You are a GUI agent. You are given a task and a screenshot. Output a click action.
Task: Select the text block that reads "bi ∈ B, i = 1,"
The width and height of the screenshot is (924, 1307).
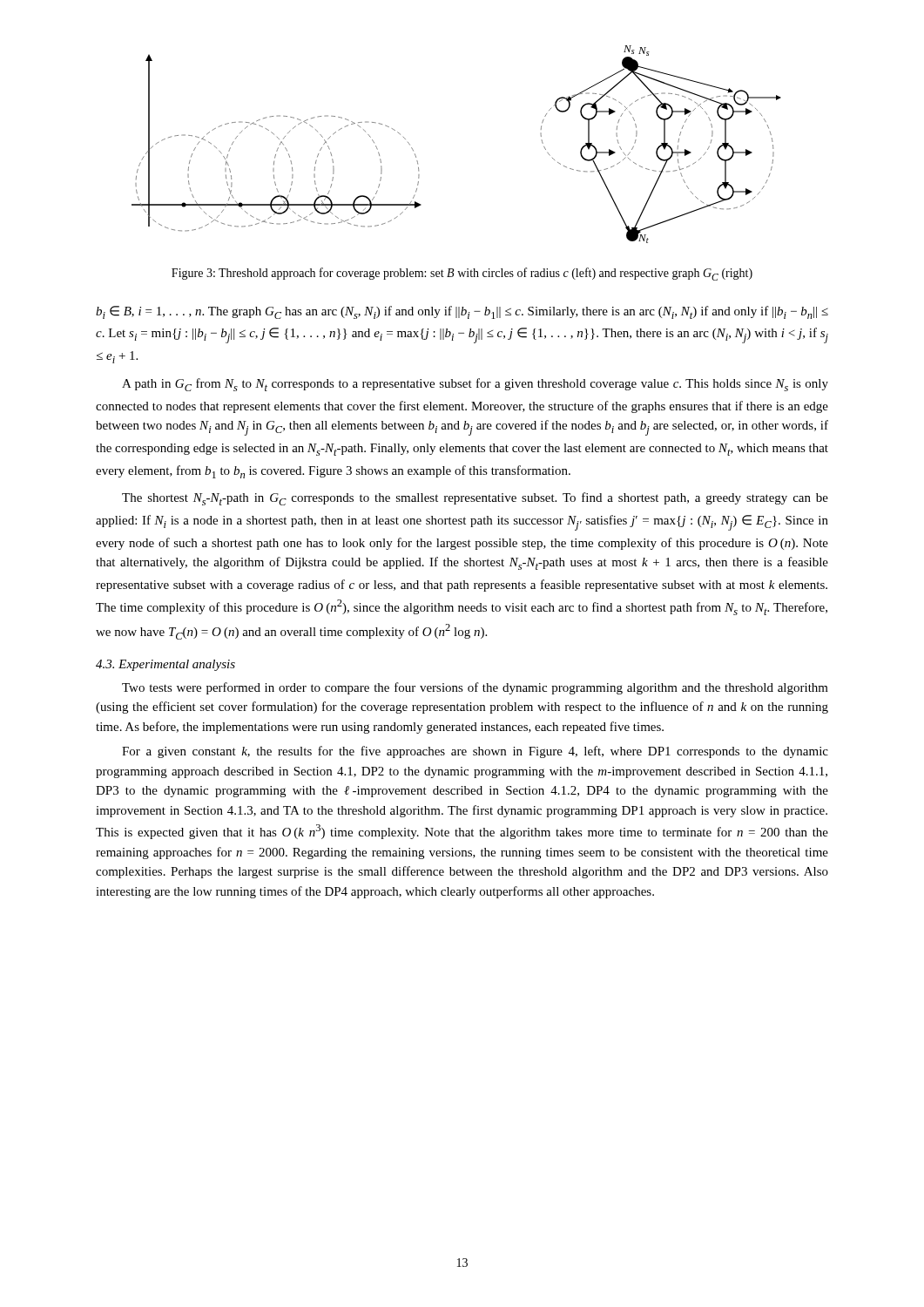462,473
